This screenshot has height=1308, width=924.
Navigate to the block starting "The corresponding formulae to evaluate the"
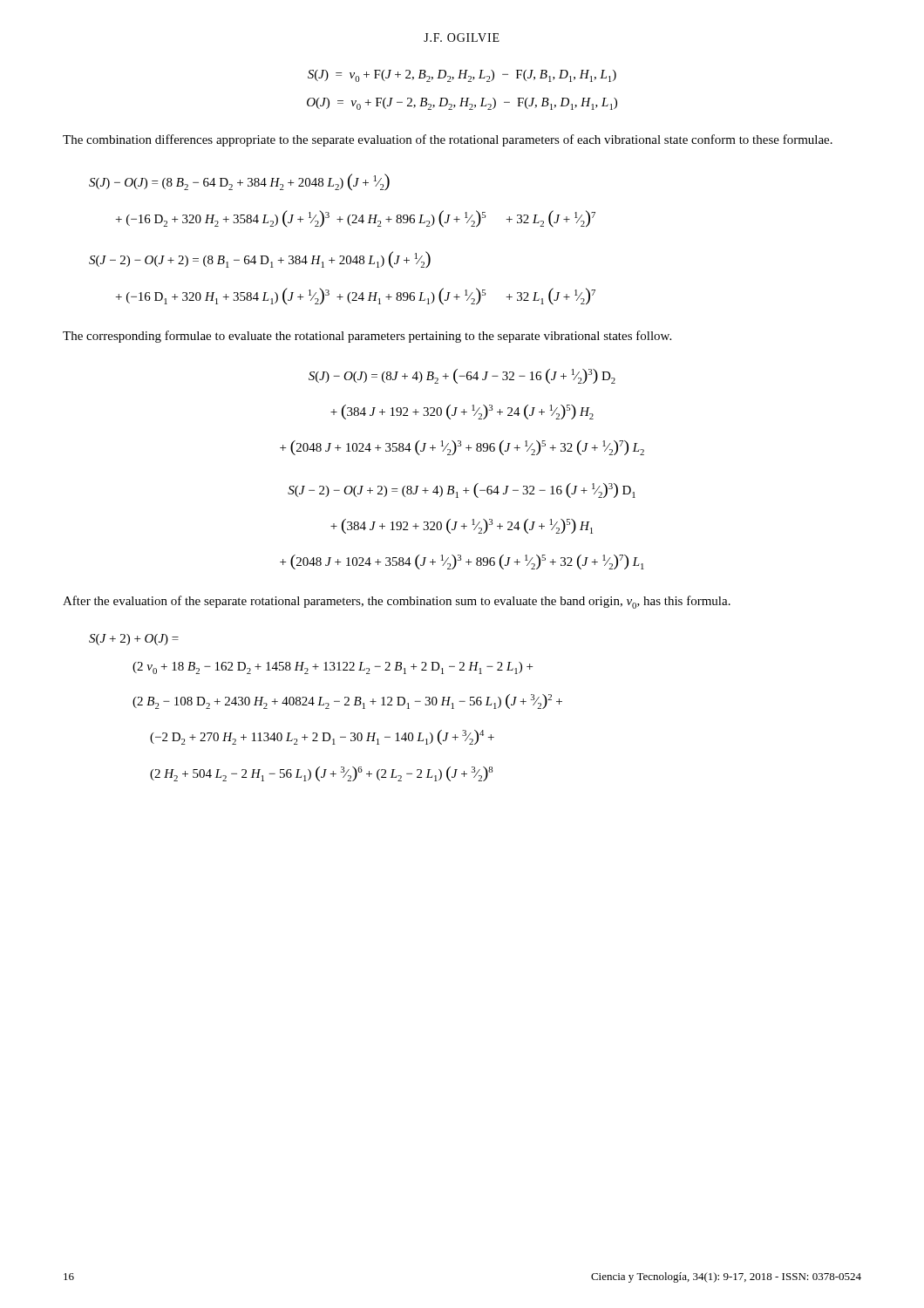(x=367, y=336)
